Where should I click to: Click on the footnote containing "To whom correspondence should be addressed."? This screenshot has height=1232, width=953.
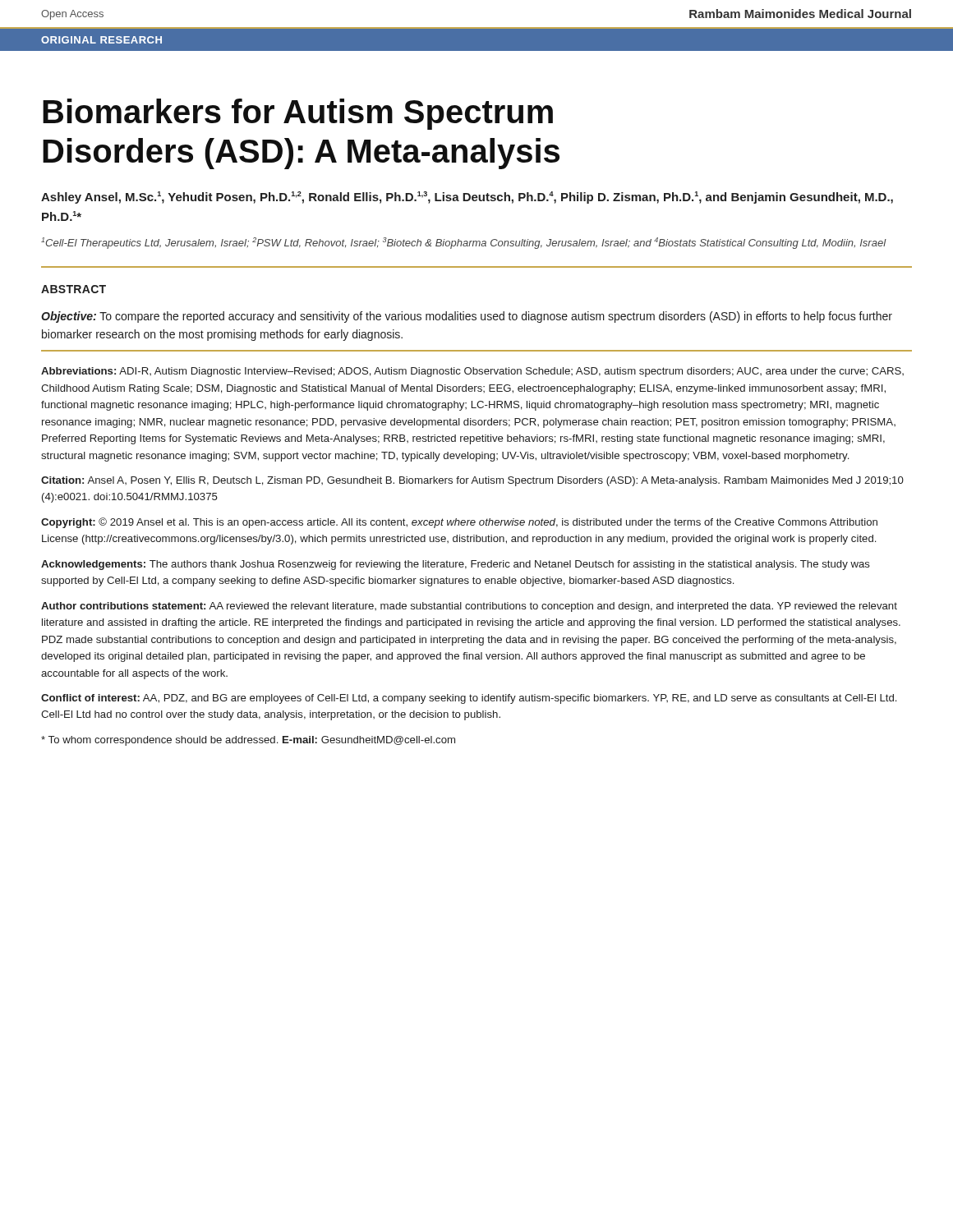point(248,740)
